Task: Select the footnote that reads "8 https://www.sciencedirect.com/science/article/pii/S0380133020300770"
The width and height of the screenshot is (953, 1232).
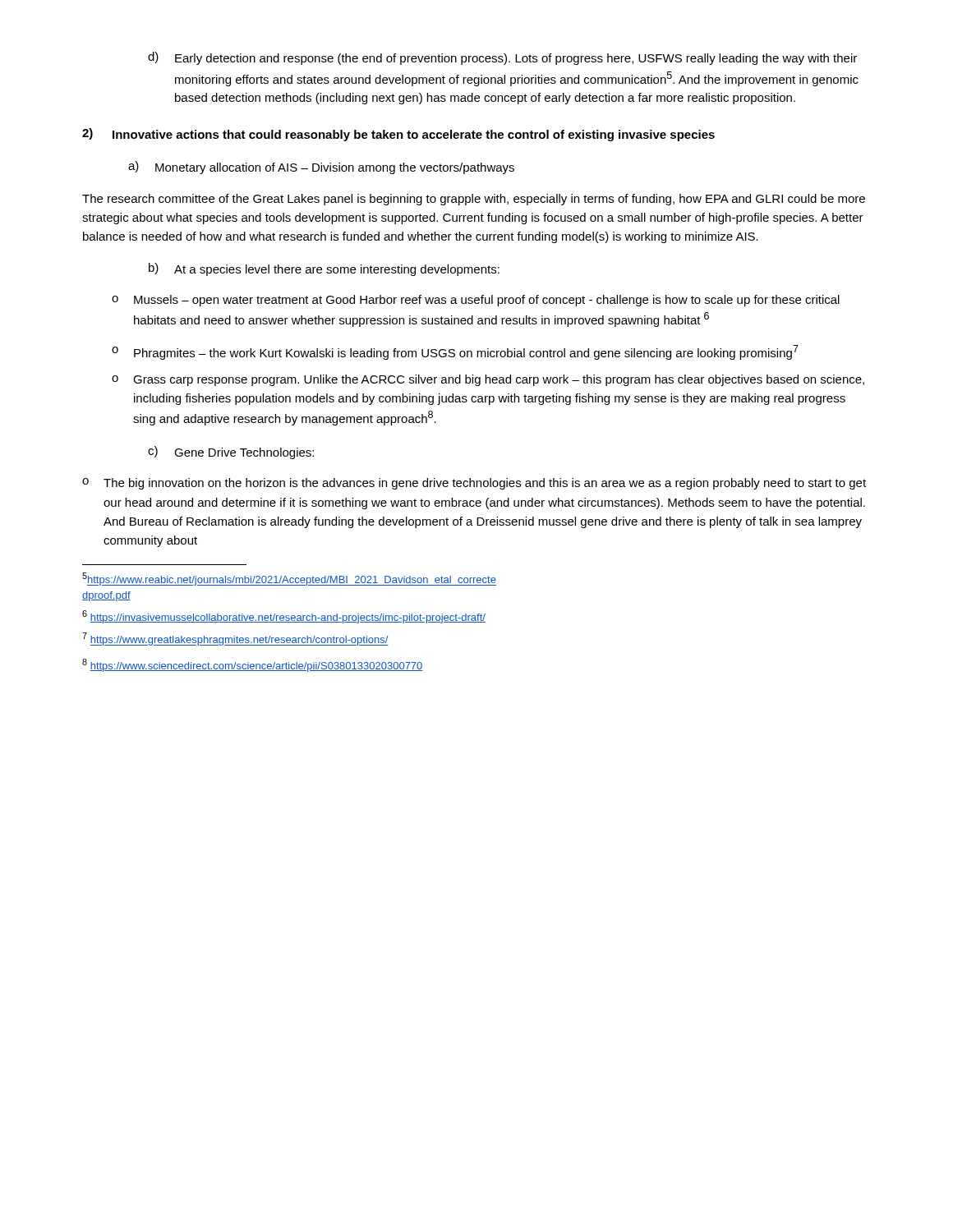Action: coord(252,665)
